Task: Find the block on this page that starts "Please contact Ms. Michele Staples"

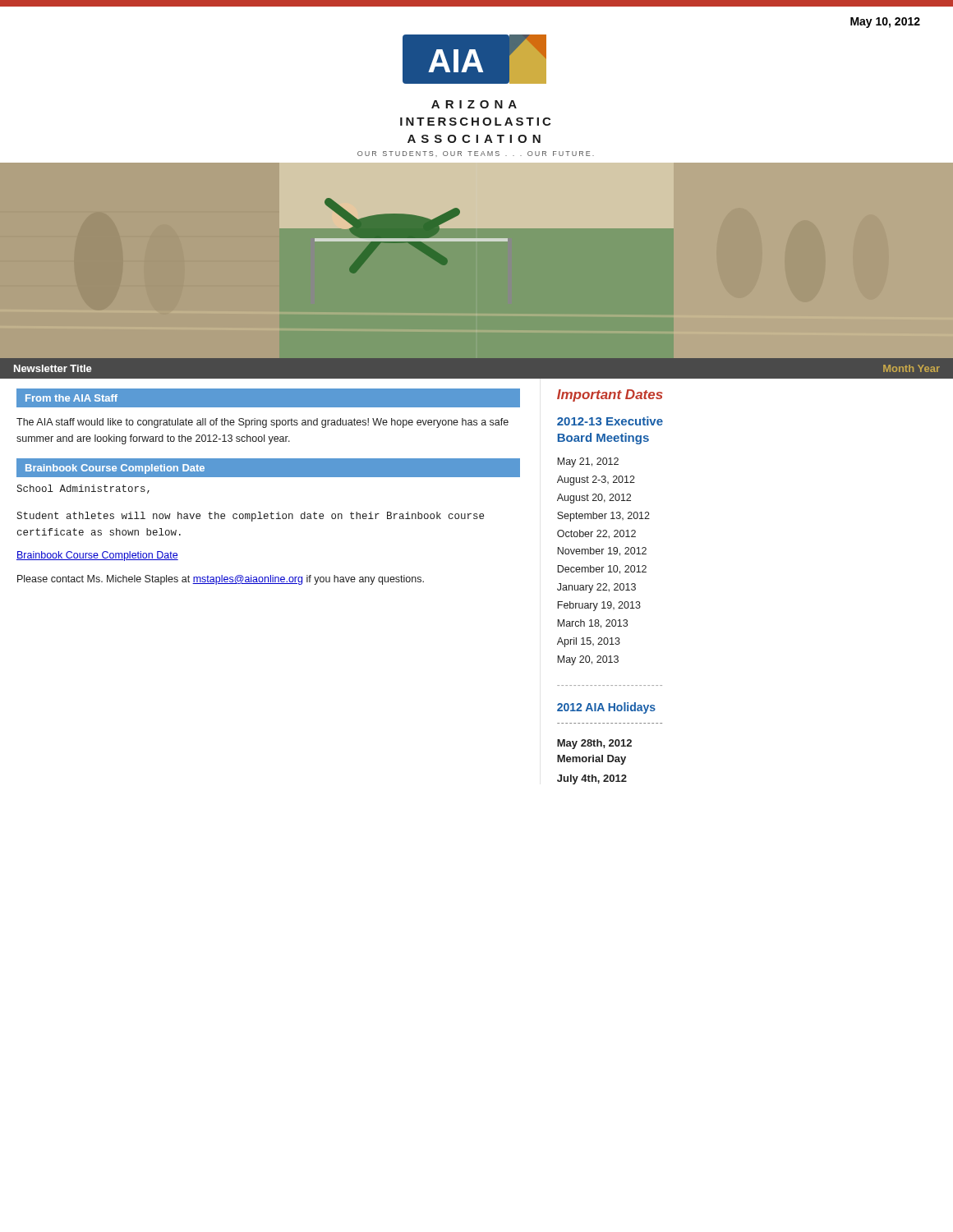Action: 221,579
